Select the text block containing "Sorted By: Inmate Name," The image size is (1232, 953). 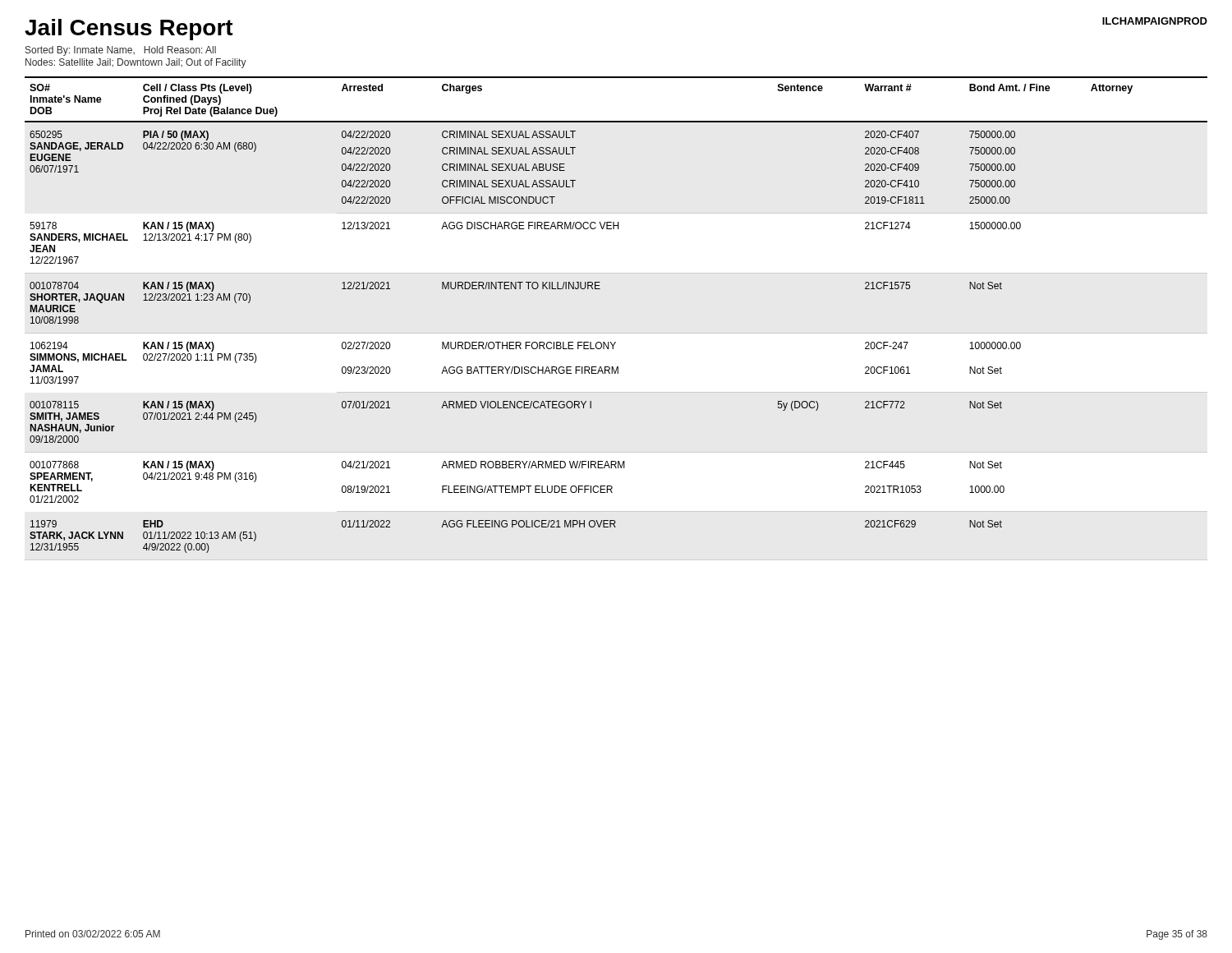120,50
